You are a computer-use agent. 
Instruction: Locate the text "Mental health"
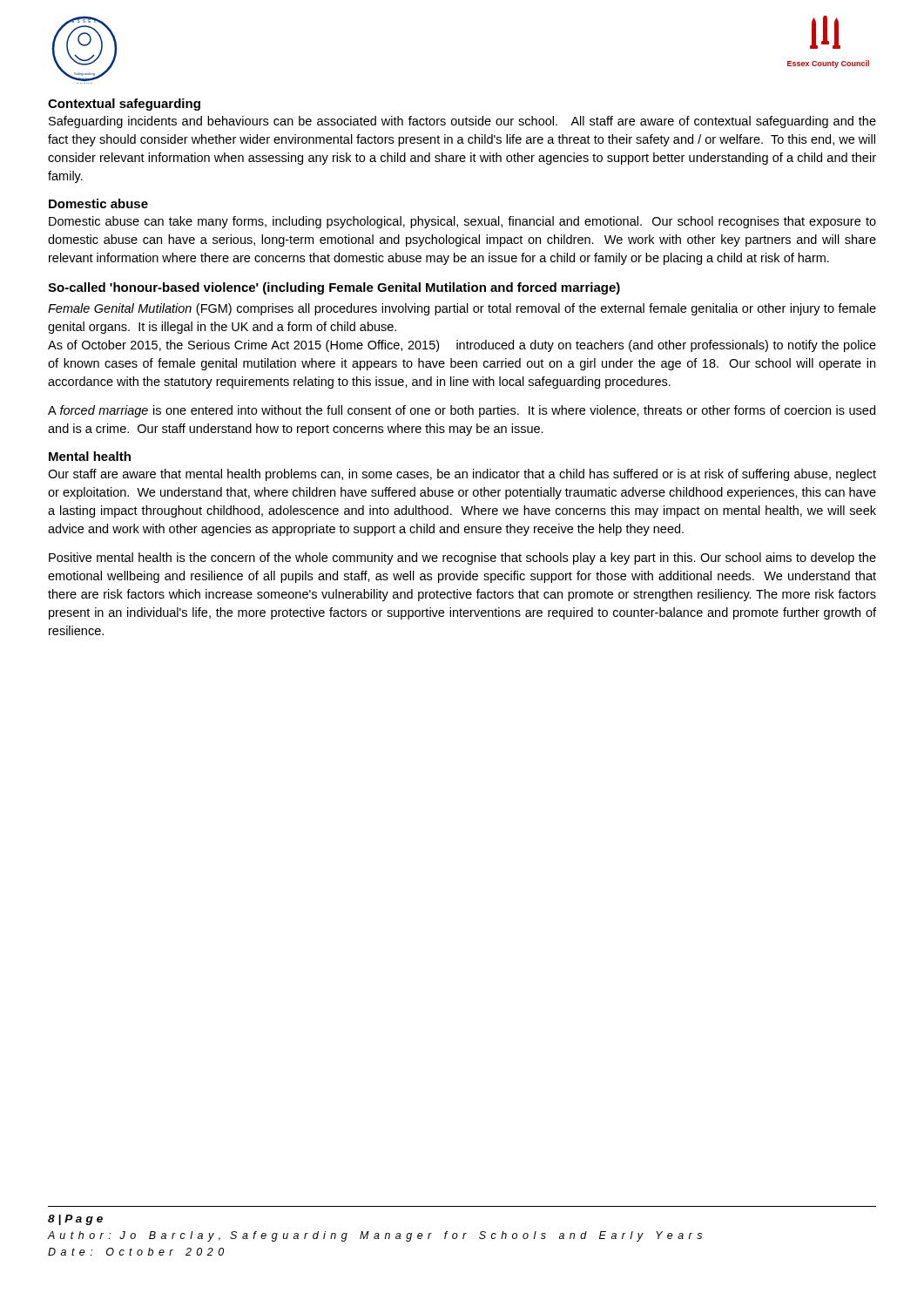point(90,456)
